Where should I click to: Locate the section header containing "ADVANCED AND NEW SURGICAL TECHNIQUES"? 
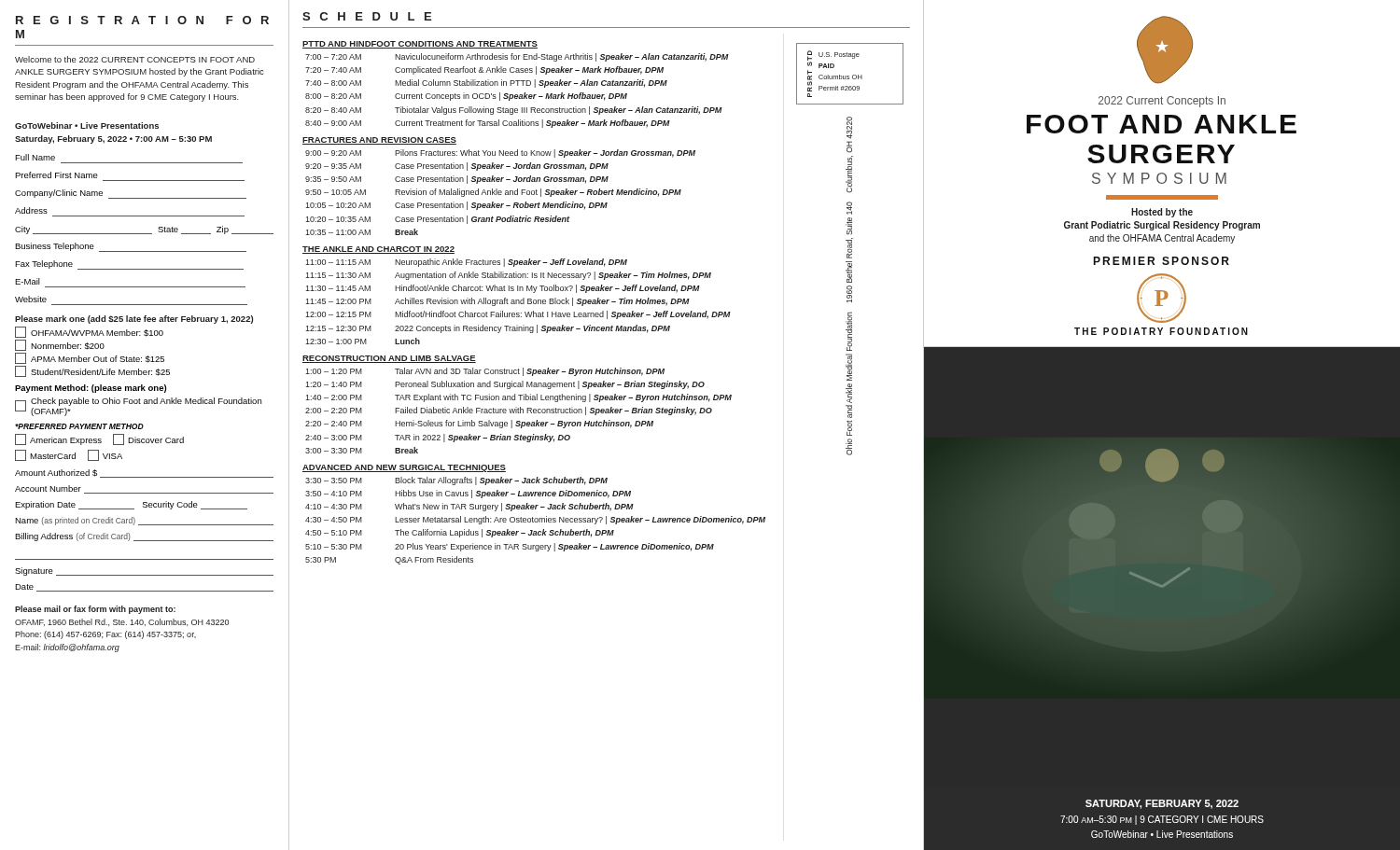(404, 467)
